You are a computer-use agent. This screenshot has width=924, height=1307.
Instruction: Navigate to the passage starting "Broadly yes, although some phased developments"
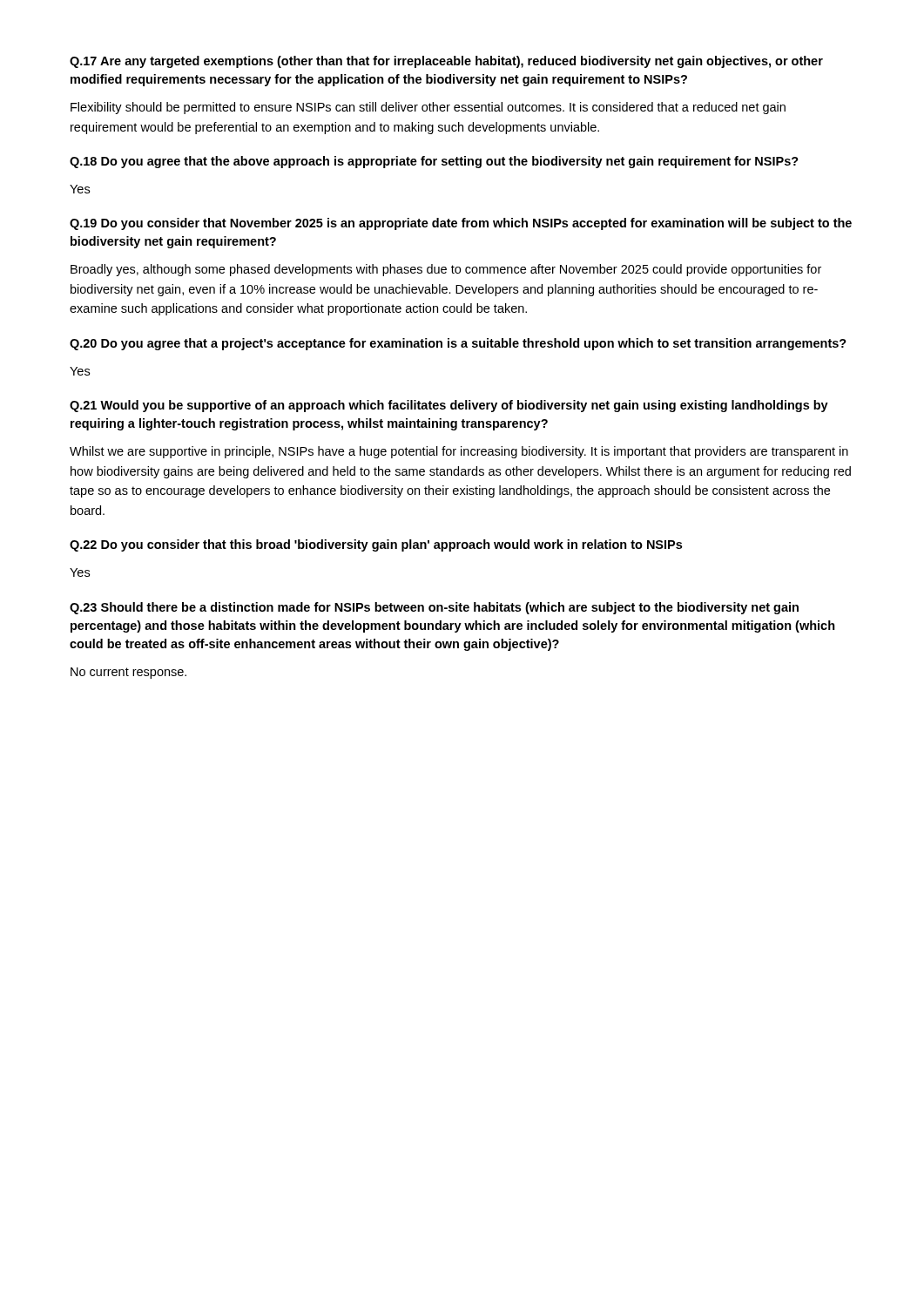pyautogui.click(x=446, y=289)
